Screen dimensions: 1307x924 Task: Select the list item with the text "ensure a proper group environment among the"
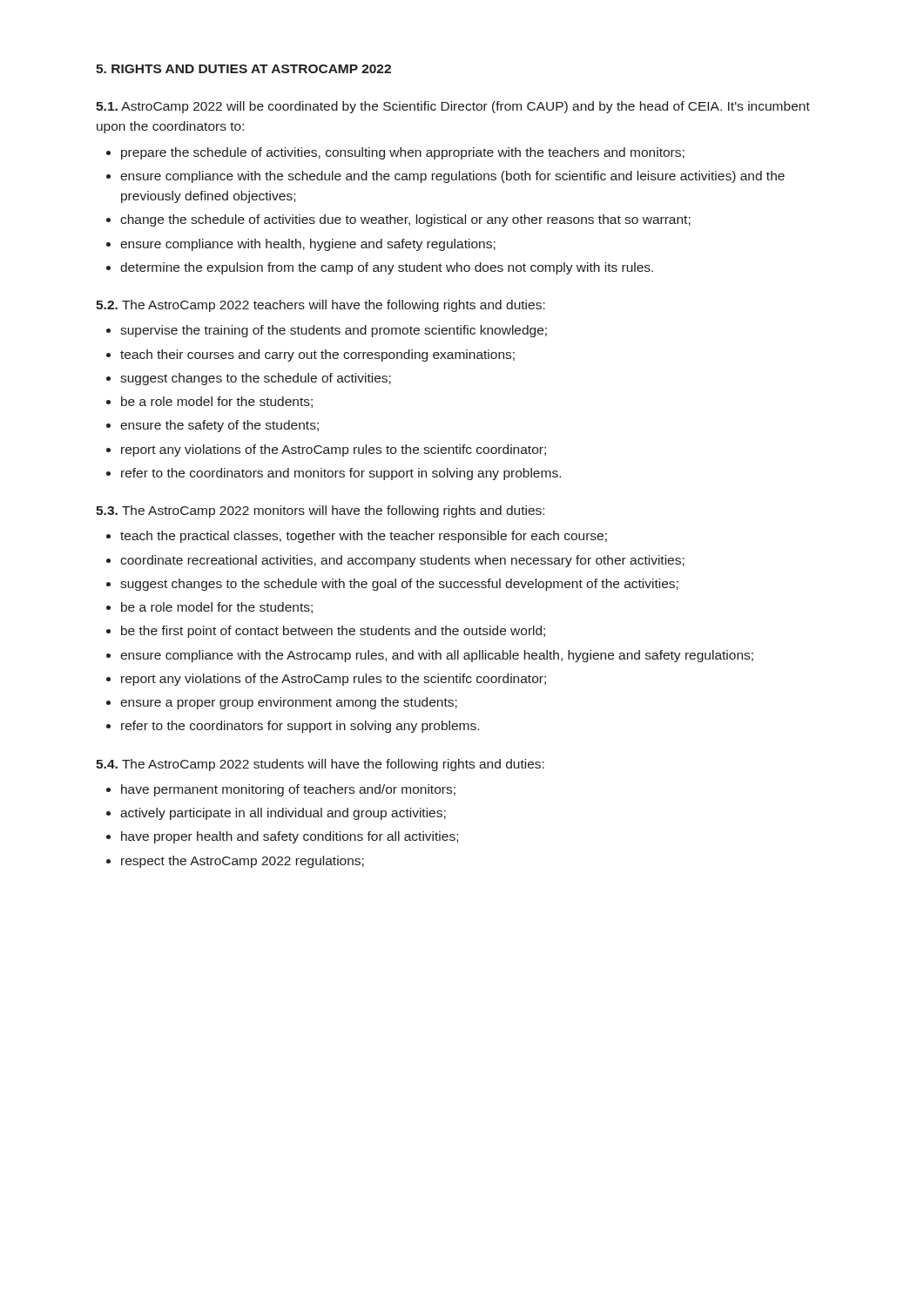(x=289, y=702)
